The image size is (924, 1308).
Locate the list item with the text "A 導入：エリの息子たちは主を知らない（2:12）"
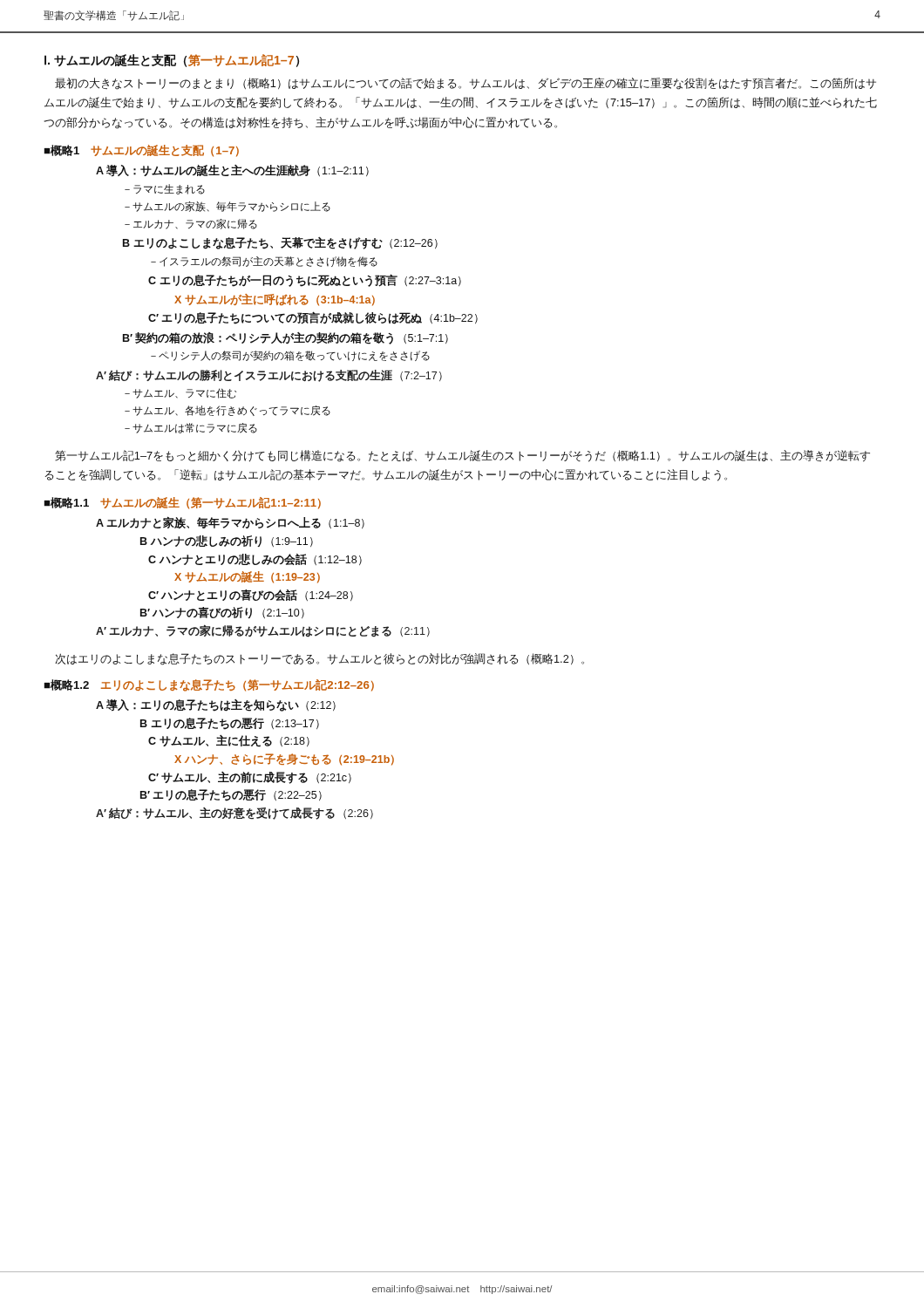coord(219,706)
